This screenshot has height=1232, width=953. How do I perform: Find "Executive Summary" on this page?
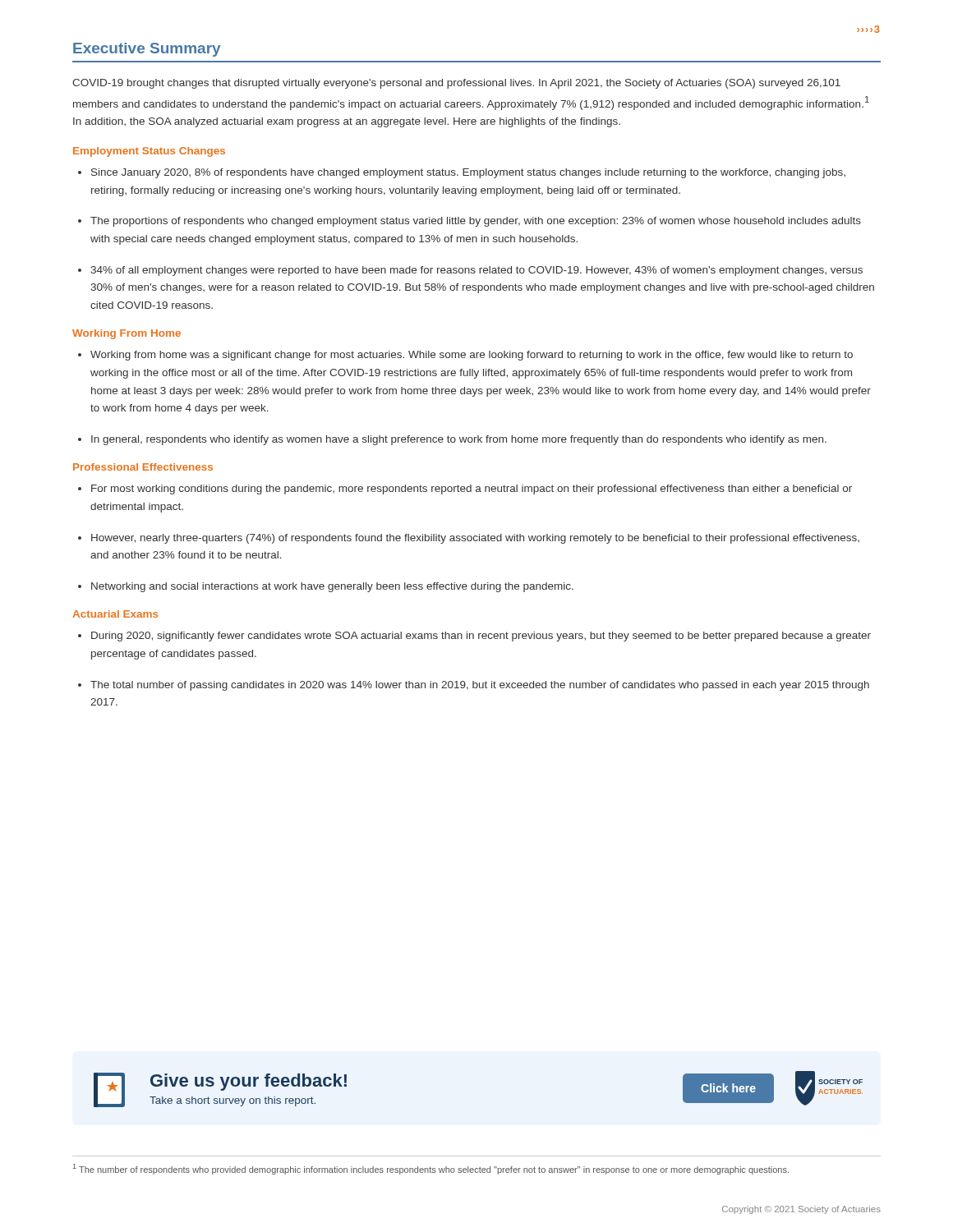coord(476,51)
